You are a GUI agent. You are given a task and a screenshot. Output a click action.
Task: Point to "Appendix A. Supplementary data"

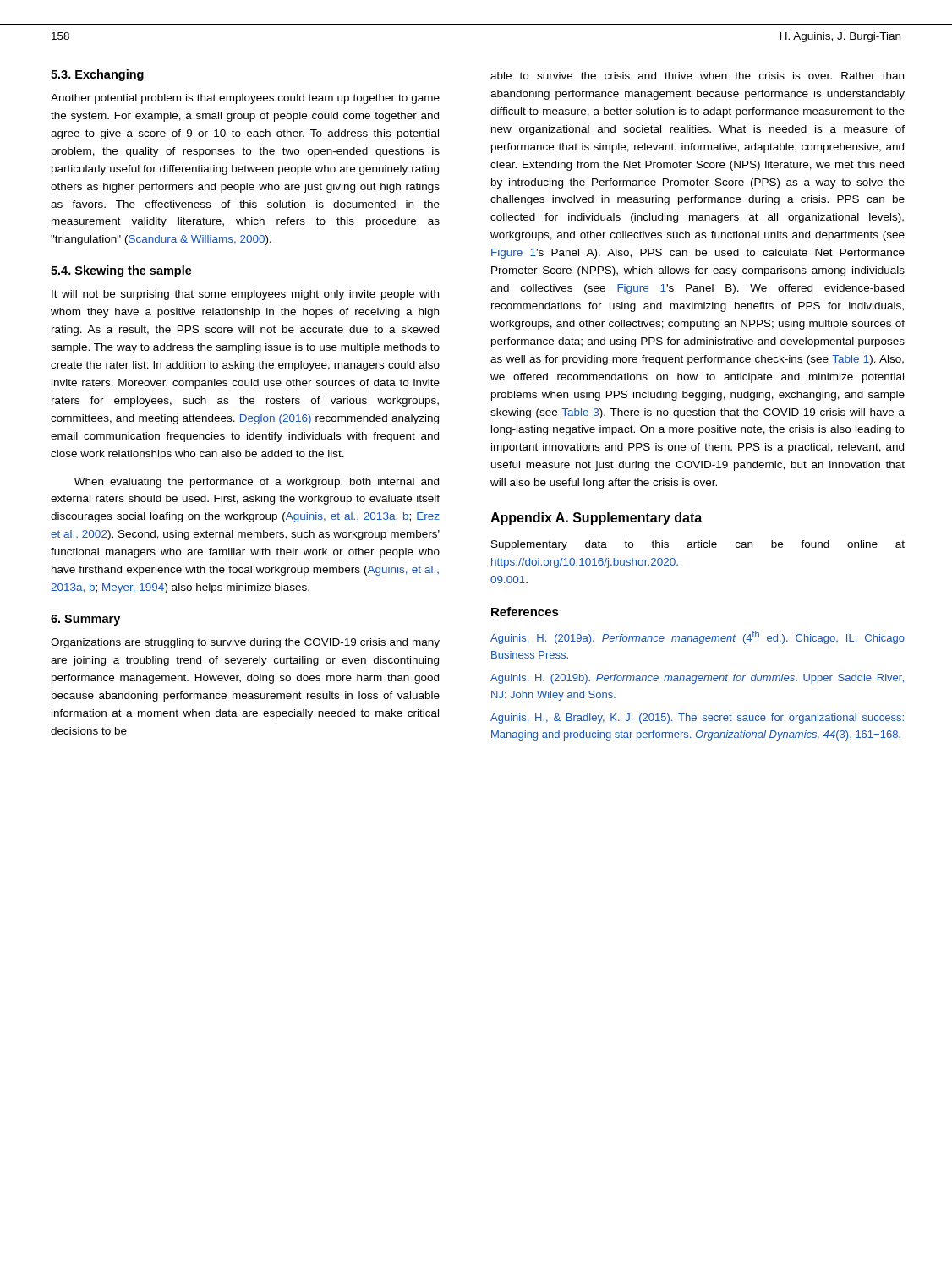click(x=596, y=518)
